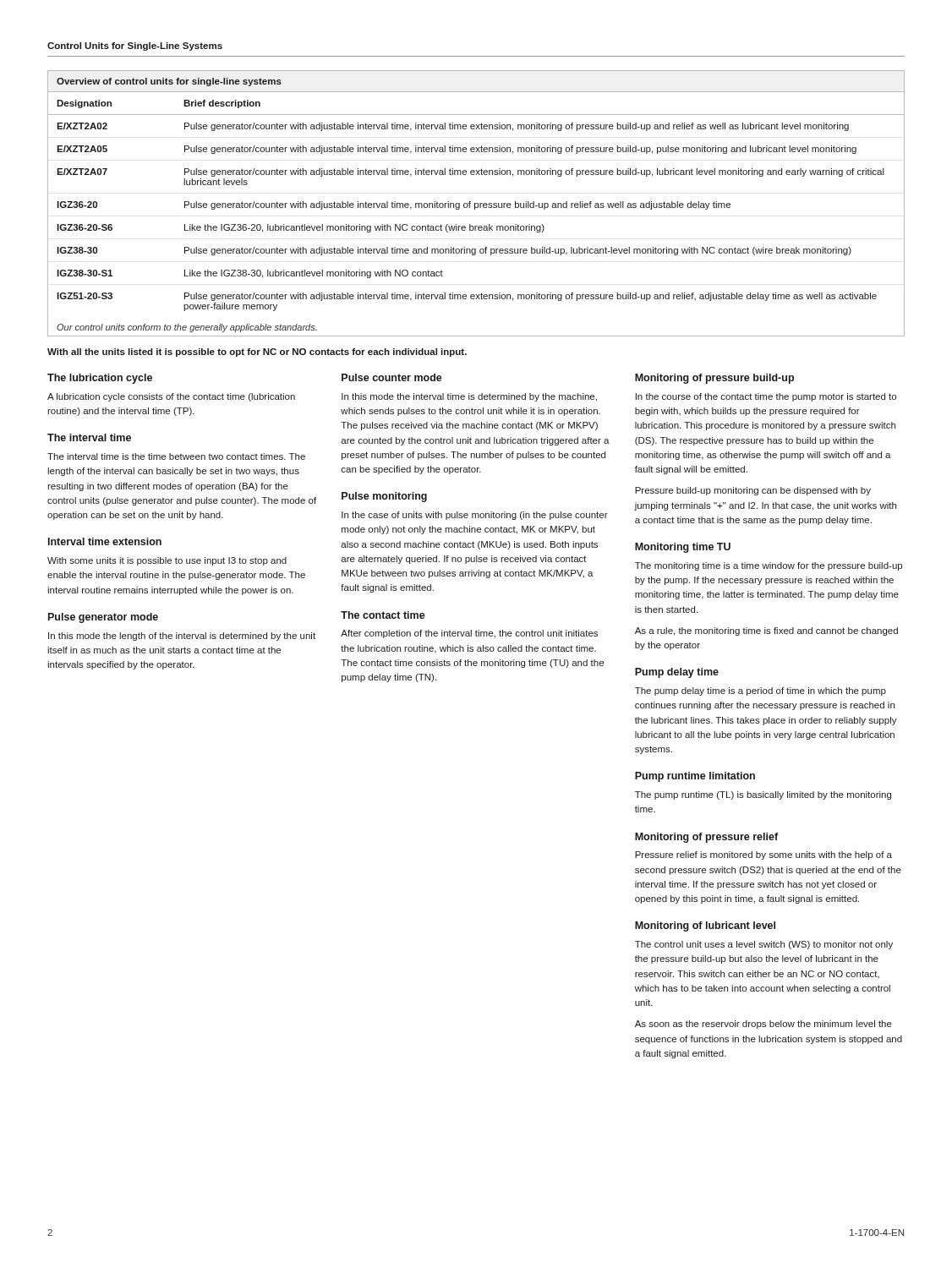Image resolution: width=952 pixels, height=1268 pixels.
Task: Find the text block with the text "In the case of"
Action: point(474,551)
